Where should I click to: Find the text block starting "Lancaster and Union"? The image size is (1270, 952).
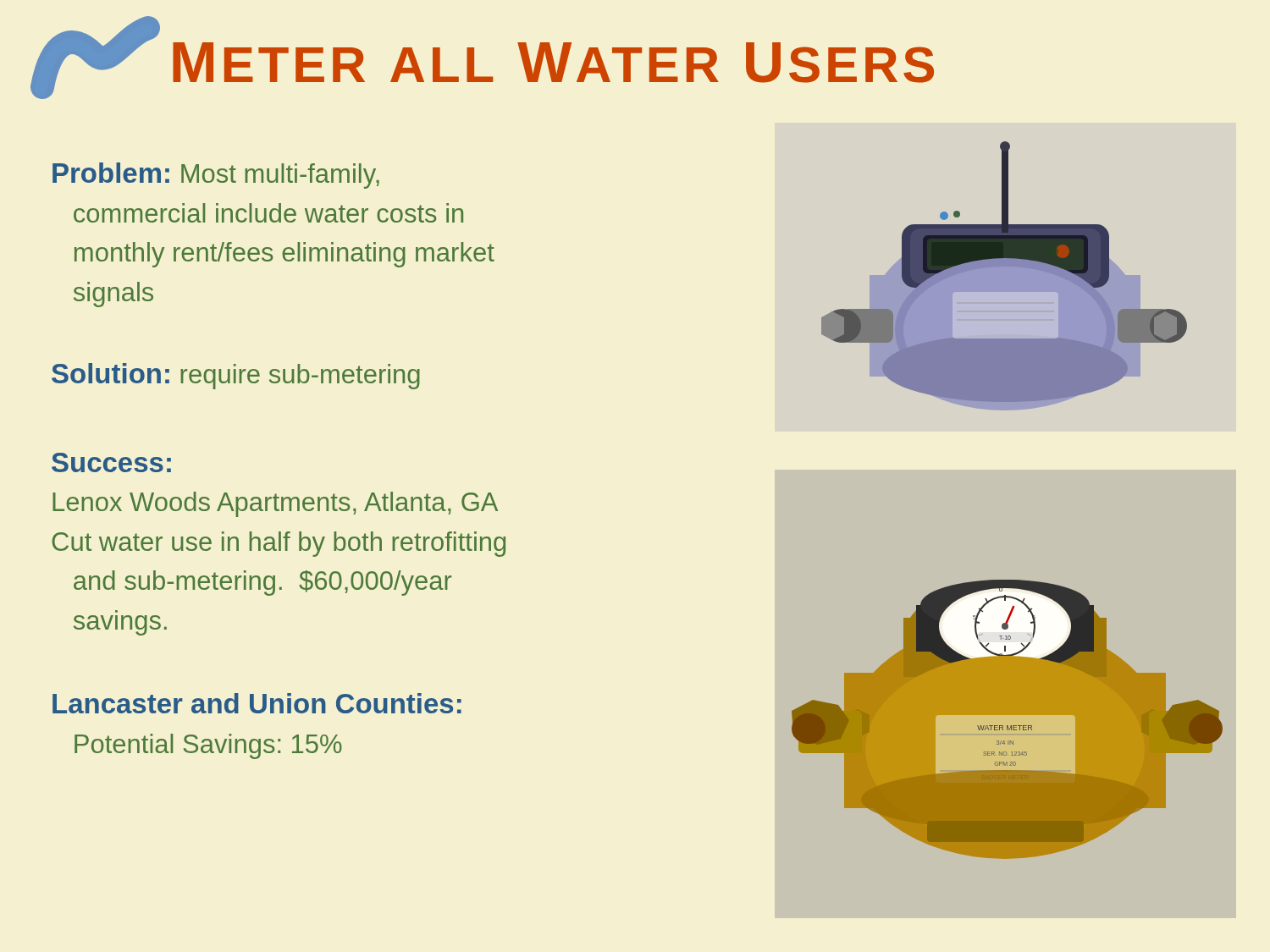click(257, 723)
